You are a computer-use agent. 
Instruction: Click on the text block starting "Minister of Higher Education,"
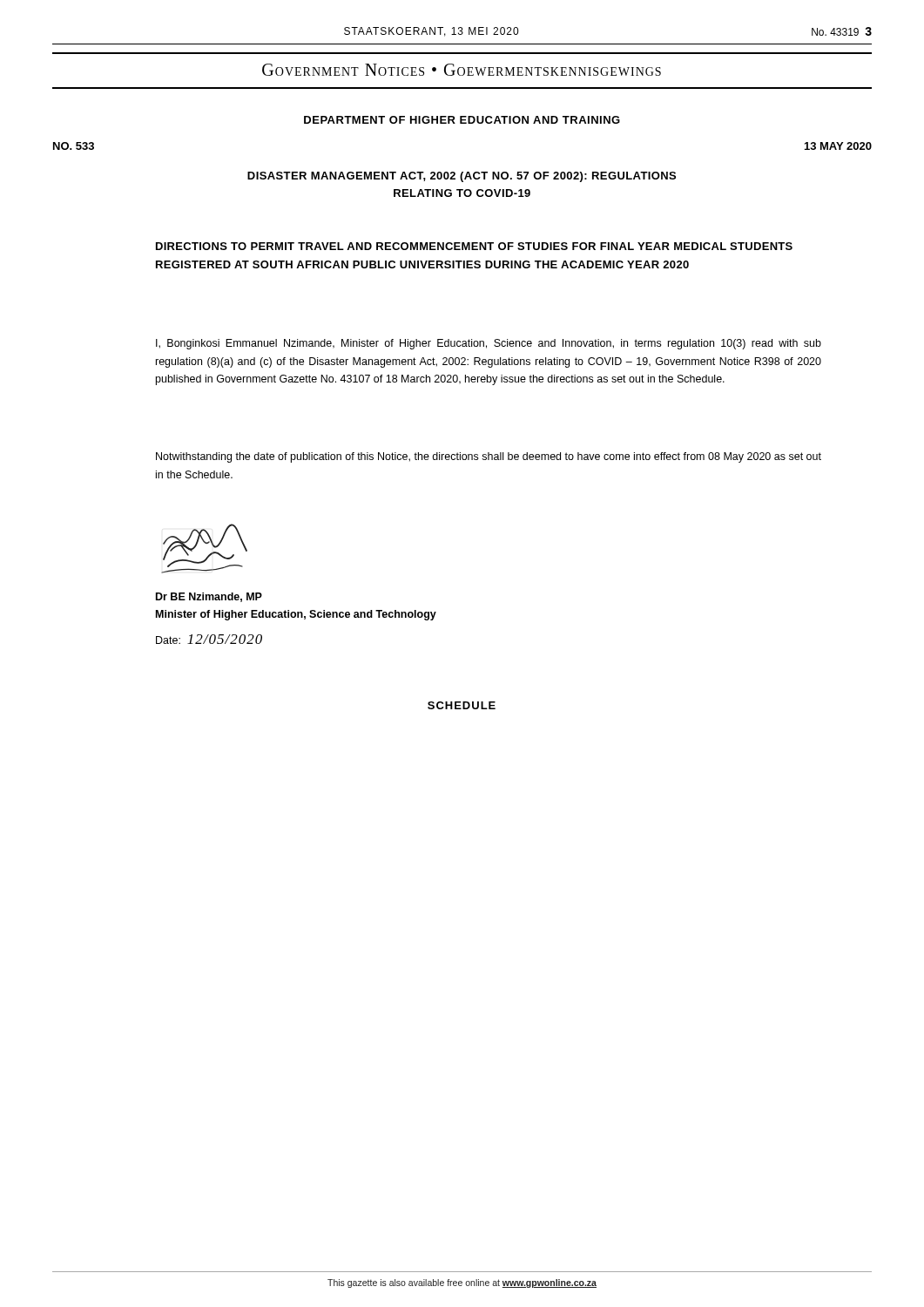tap(296, 614)
